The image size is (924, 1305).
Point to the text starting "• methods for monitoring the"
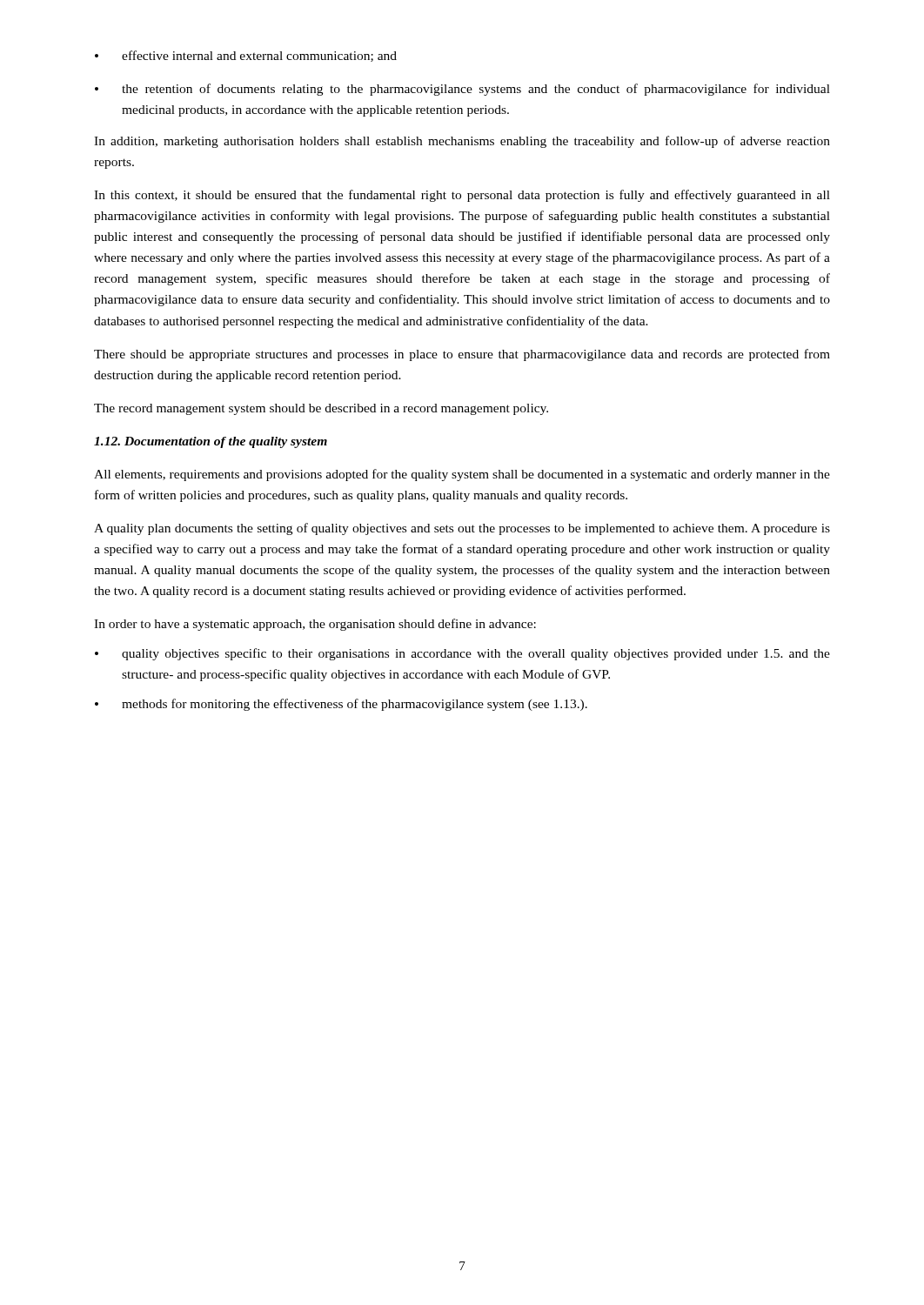coord(462,705)
